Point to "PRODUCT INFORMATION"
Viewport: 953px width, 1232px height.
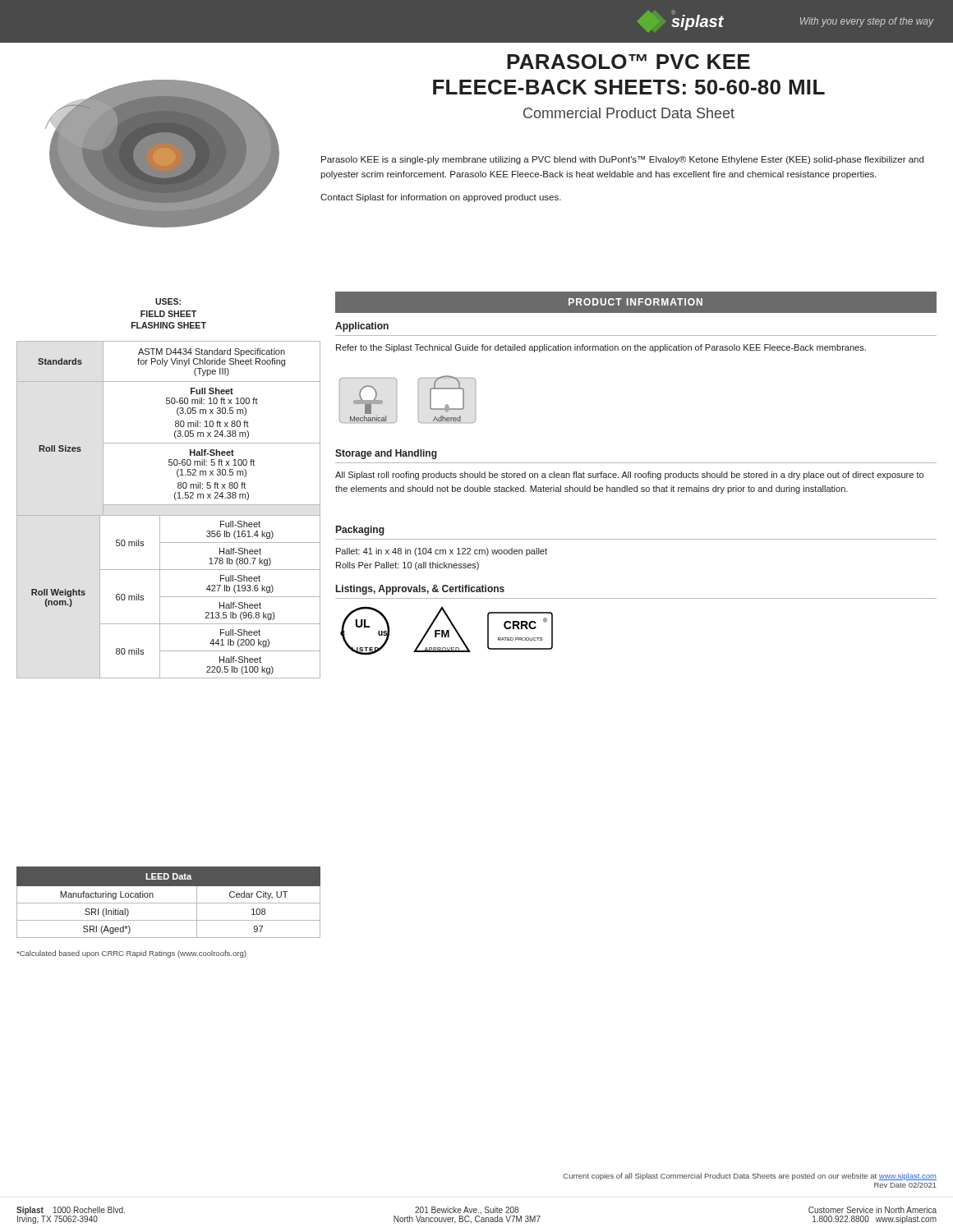pos(636,302)
